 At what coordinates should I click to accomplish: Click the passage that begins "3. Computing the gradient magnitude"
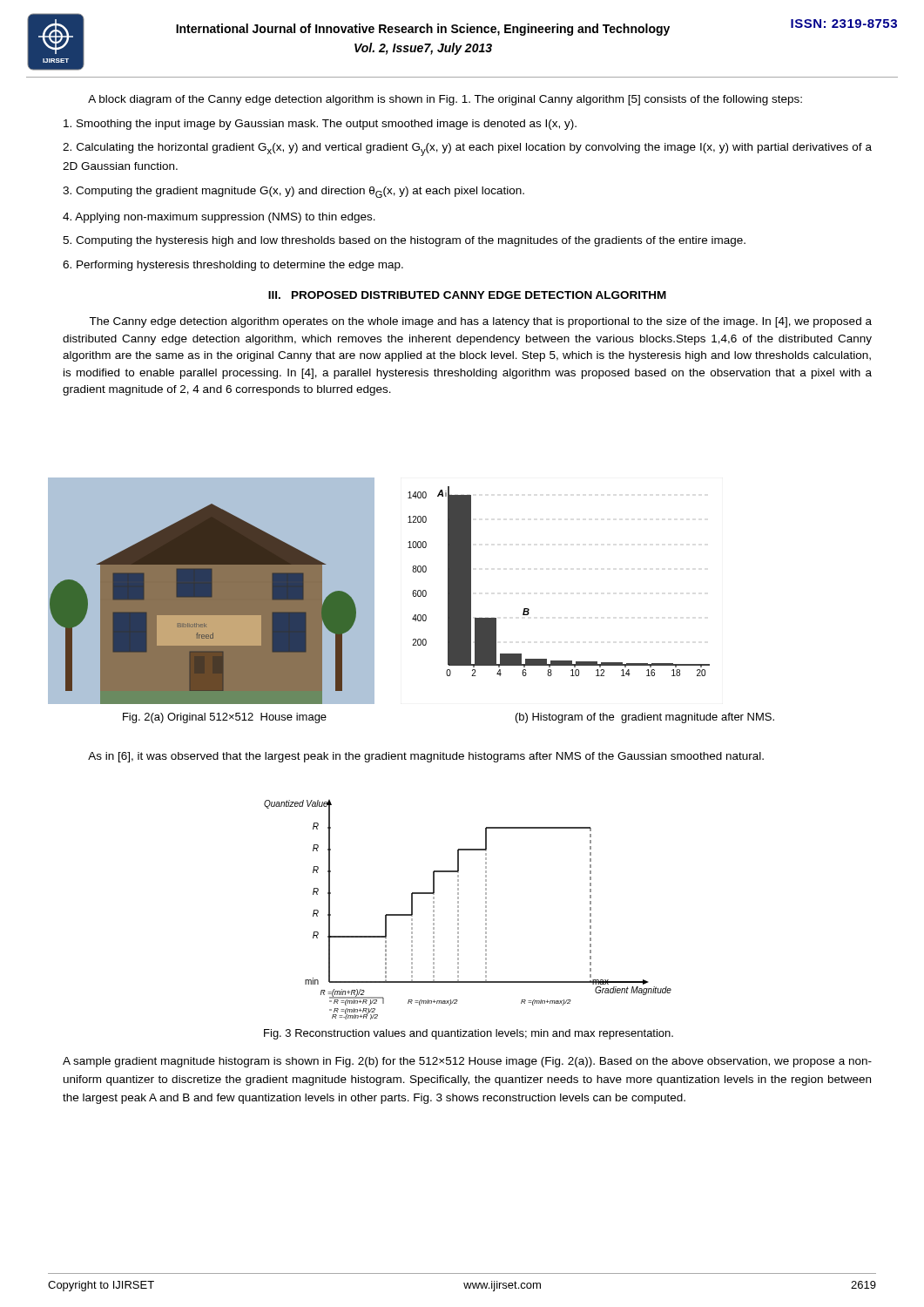(x=294, y=191)
